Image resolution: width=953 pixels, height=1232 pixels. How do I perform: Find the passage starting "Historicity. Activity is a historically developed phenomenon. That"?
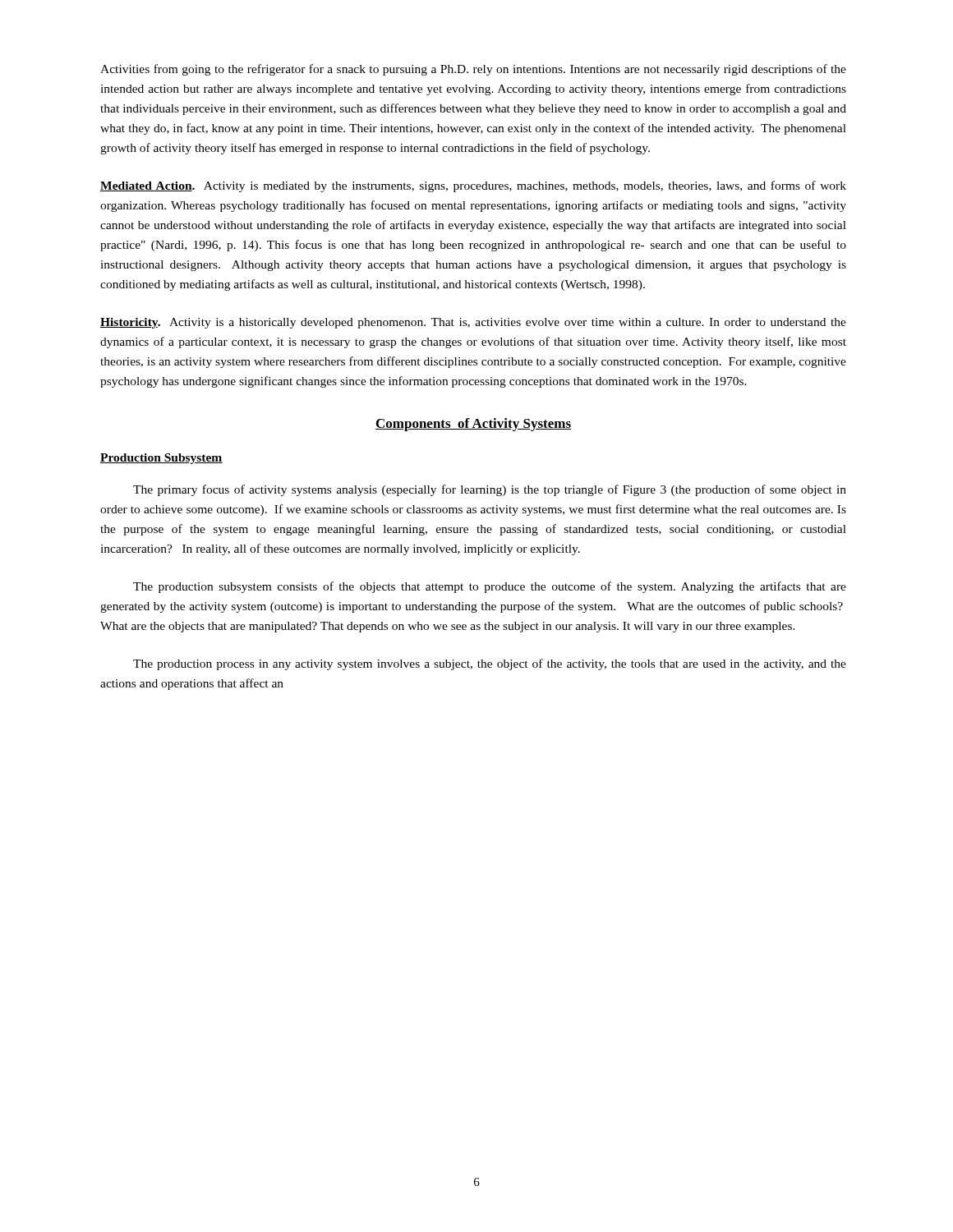coord(473,351)
